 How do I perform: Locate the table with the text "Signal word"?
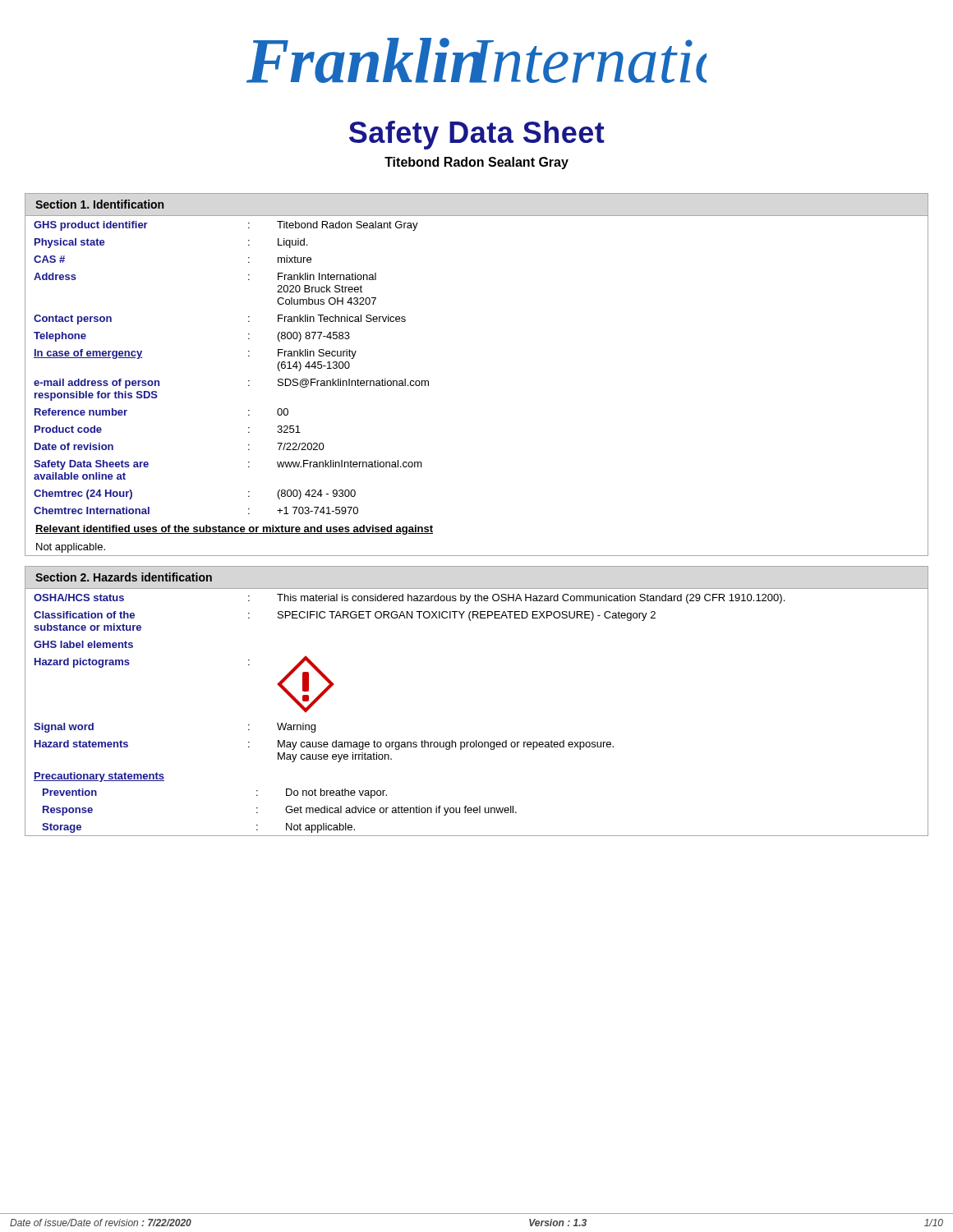[x=476, y=712]
